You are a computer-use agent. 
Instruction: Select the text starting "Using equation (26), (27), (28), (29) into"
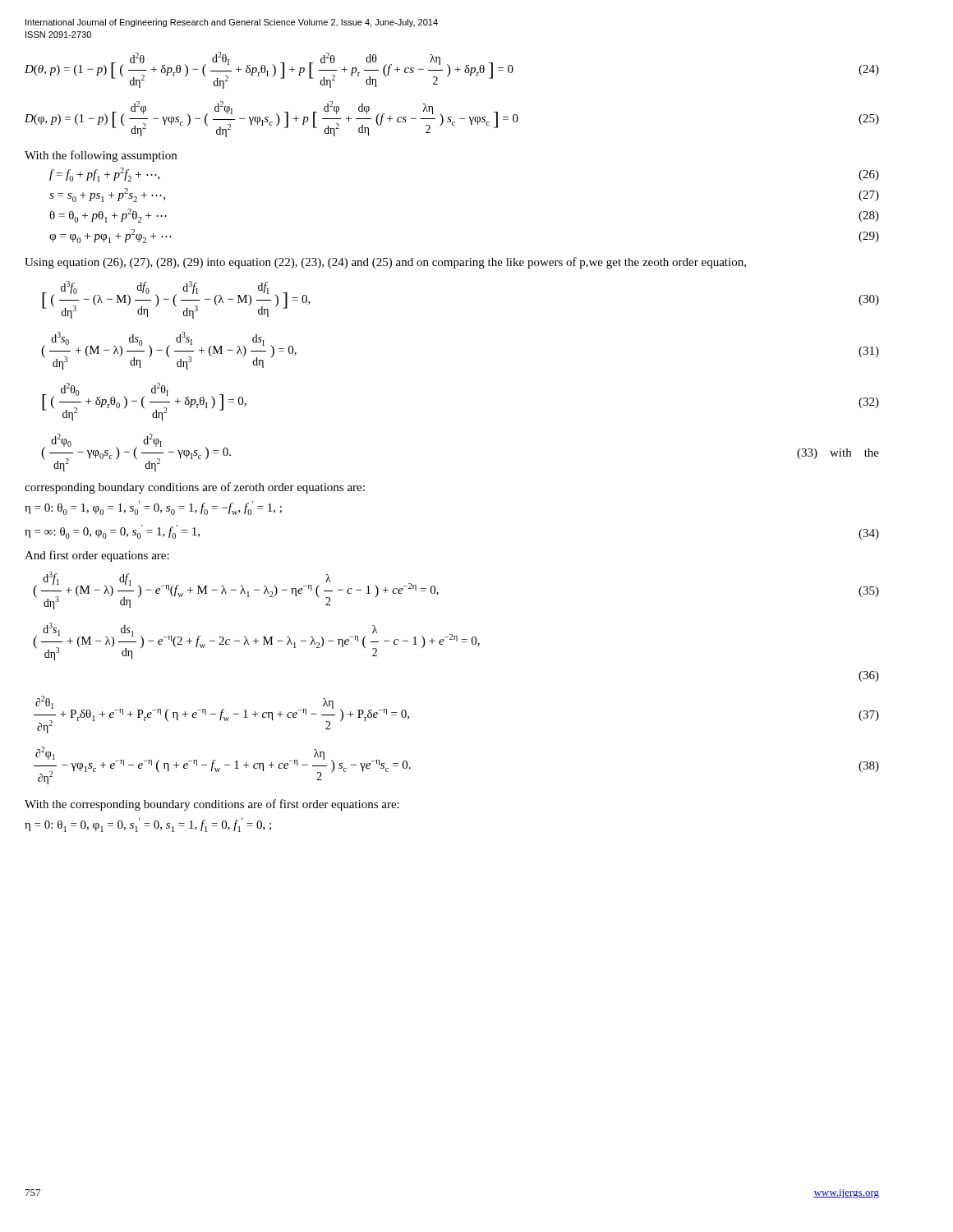coord(386,262)
